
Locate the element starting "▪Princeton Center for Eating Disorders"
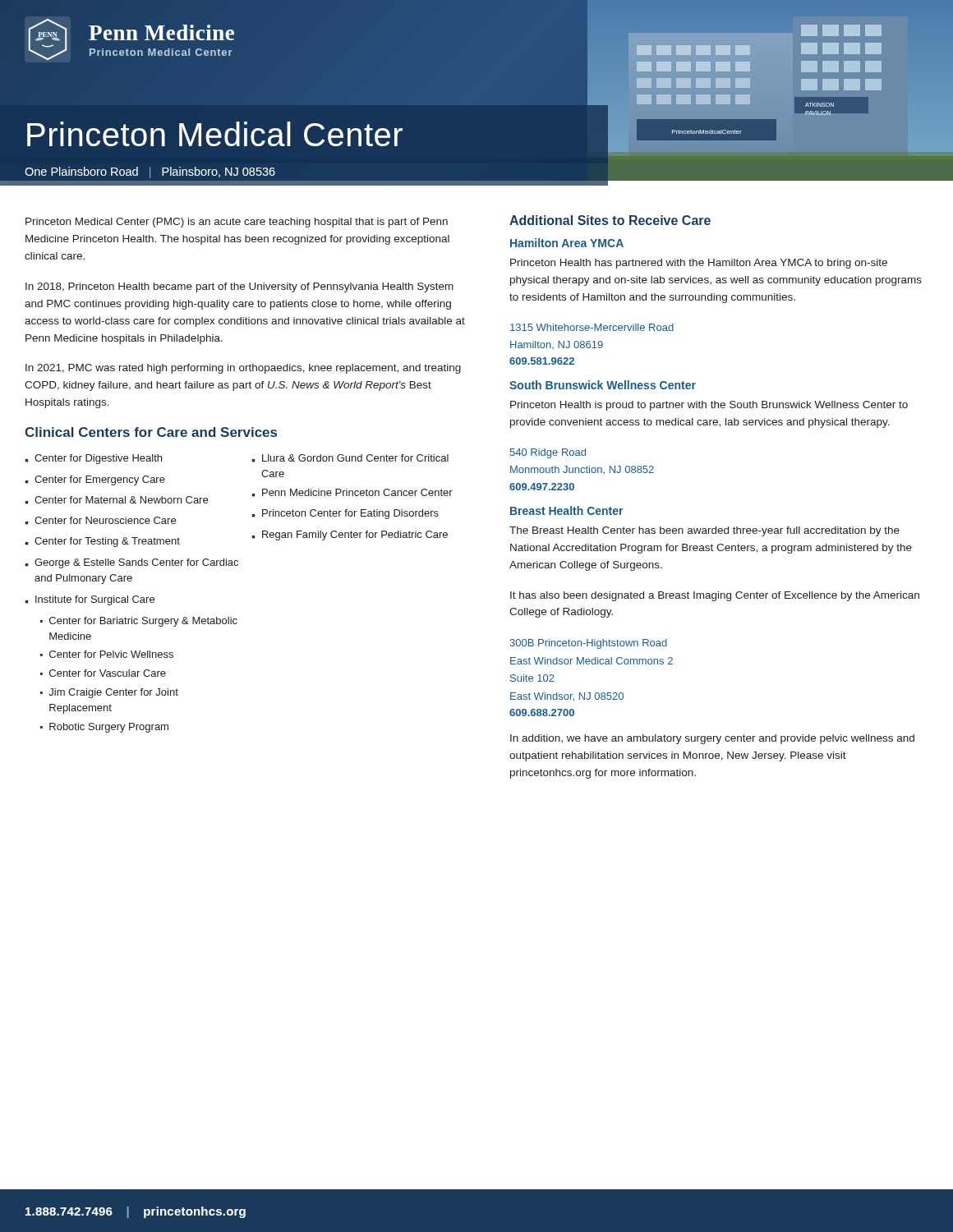(x=345, y=515)
